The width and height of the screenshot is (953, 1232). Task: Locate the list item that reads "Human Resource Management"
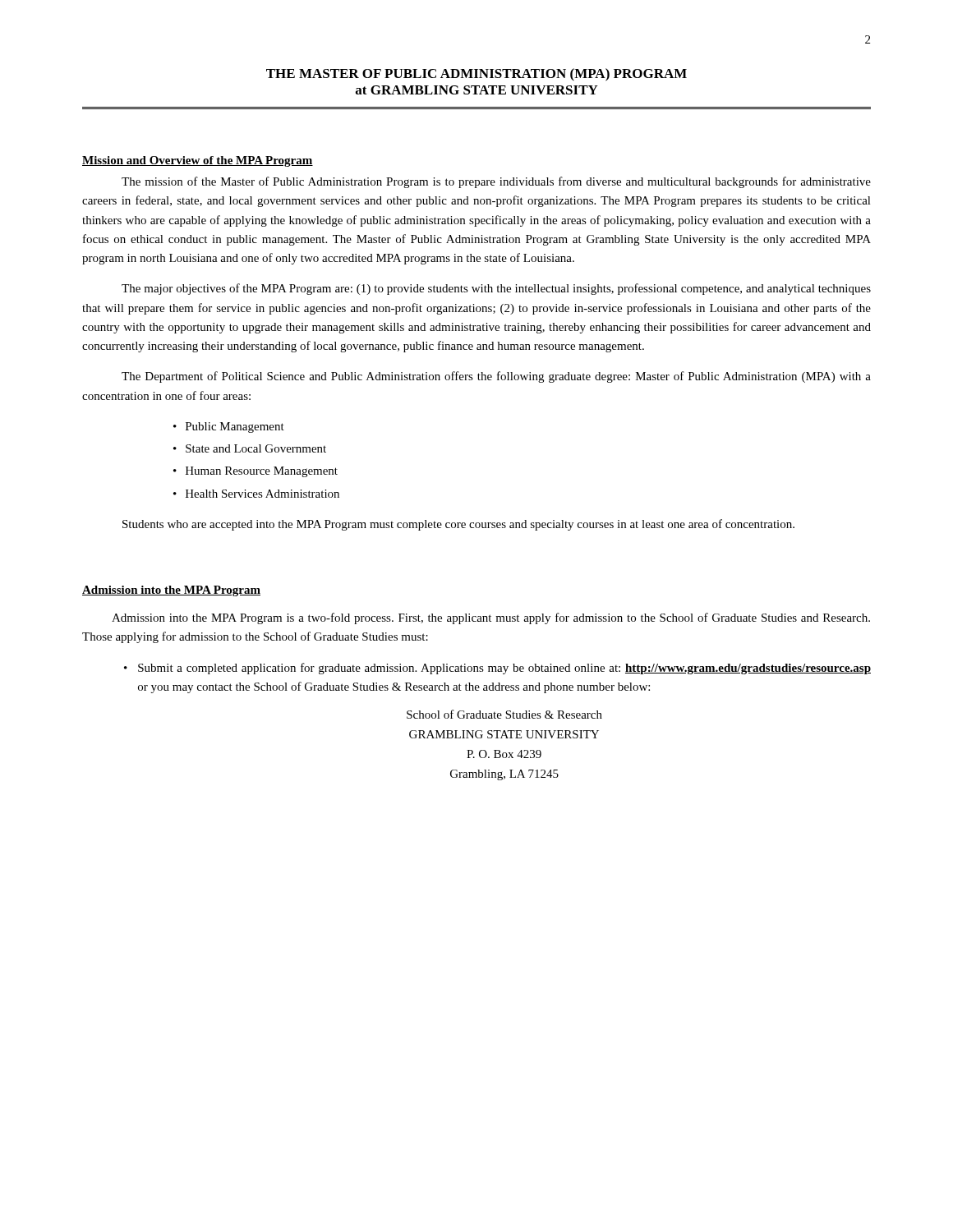coord(261,471)
